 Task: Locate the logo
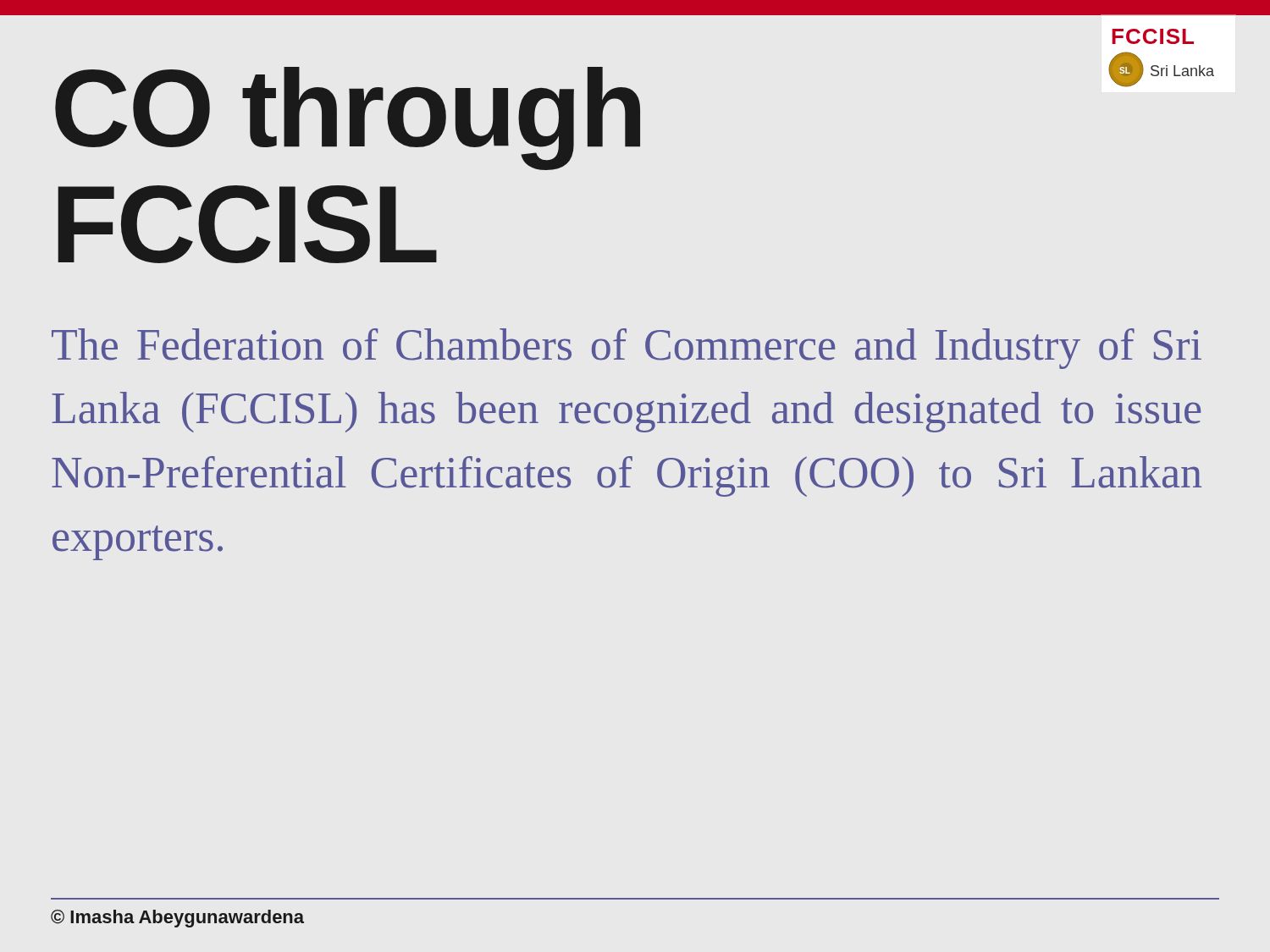(x=1168, y=47)
